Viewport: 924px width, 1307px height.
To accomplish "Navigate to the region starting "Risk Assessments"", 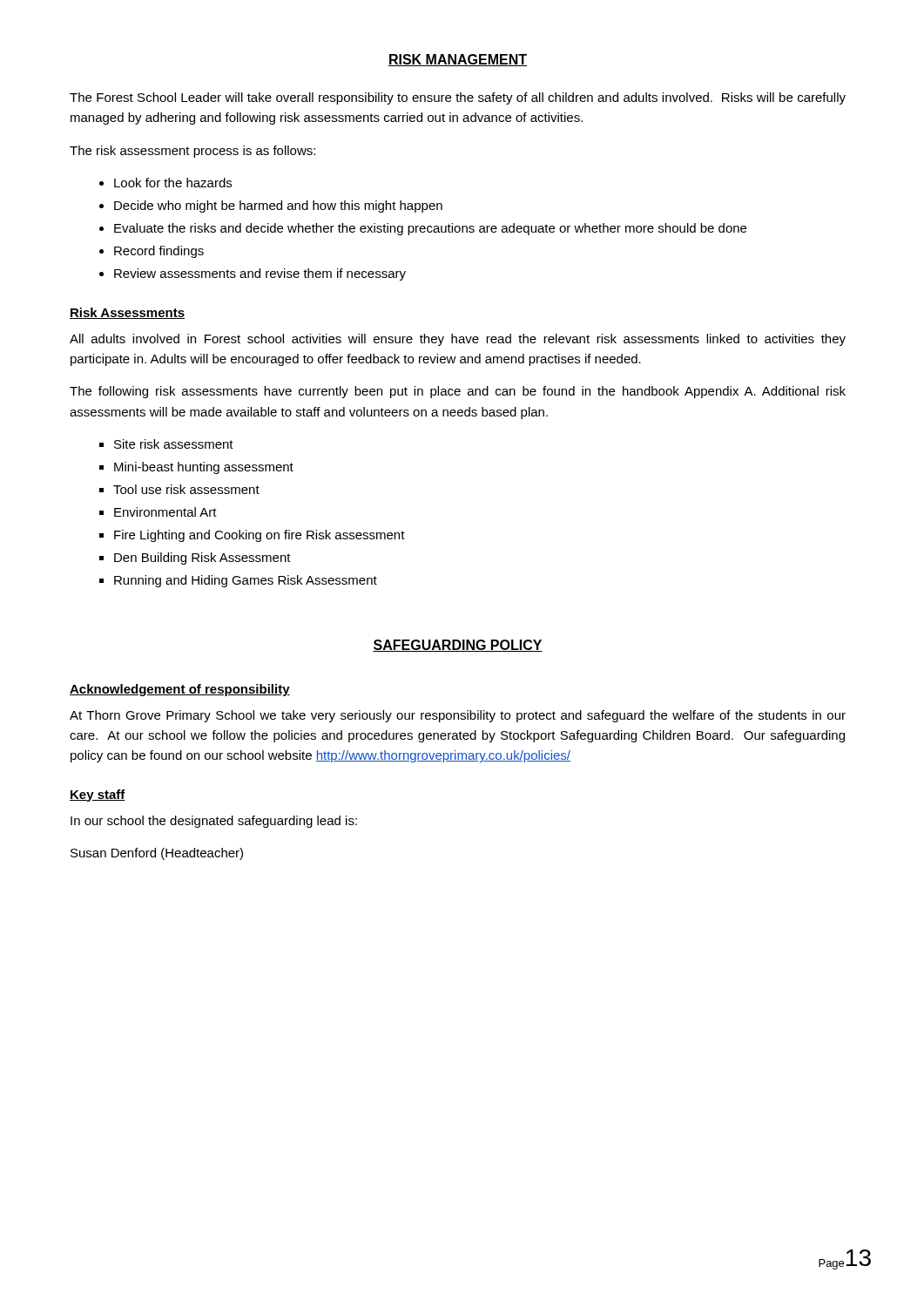I will 127,312.
